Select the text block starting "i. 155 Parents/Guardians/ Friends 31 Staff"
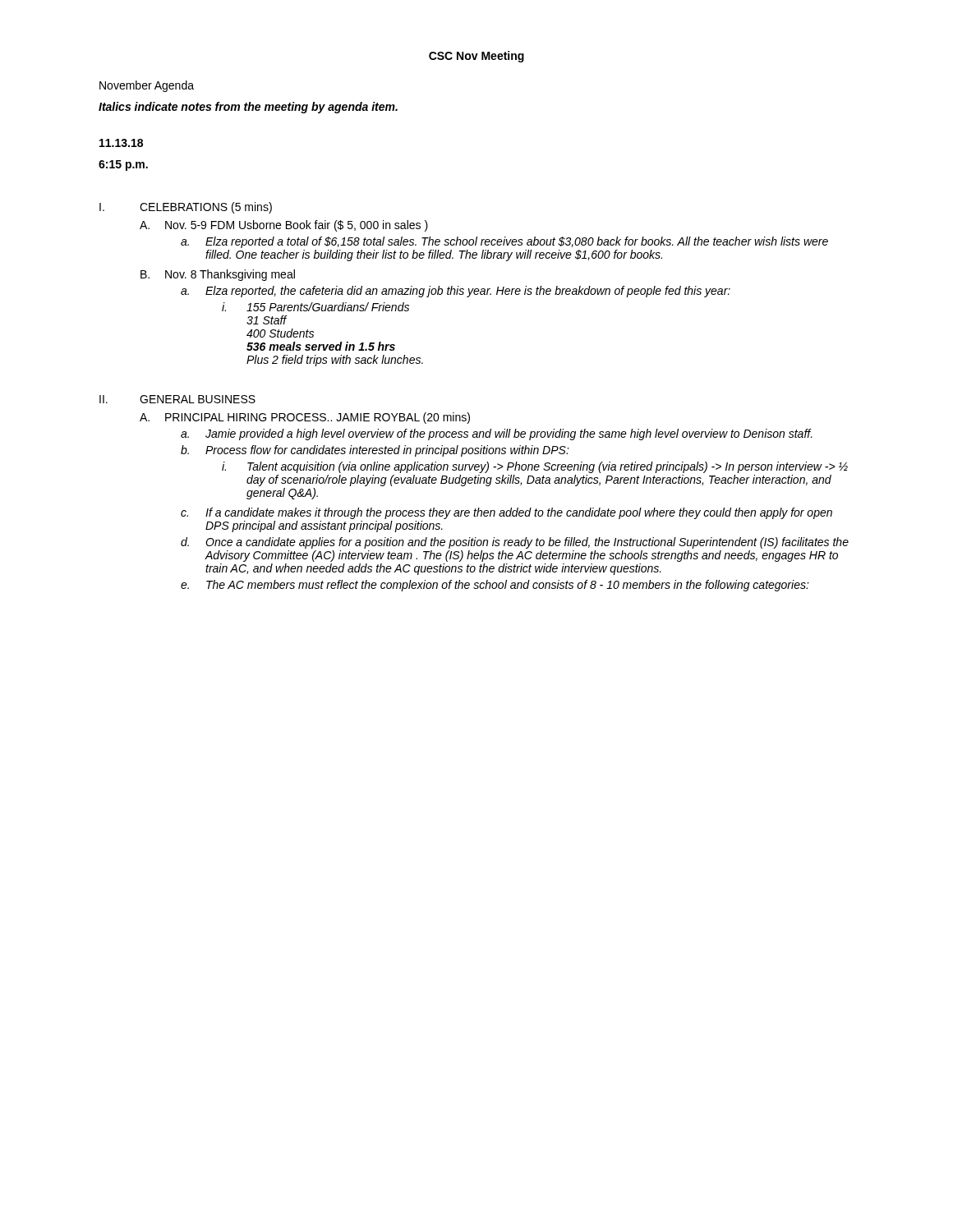 [323, 333]
